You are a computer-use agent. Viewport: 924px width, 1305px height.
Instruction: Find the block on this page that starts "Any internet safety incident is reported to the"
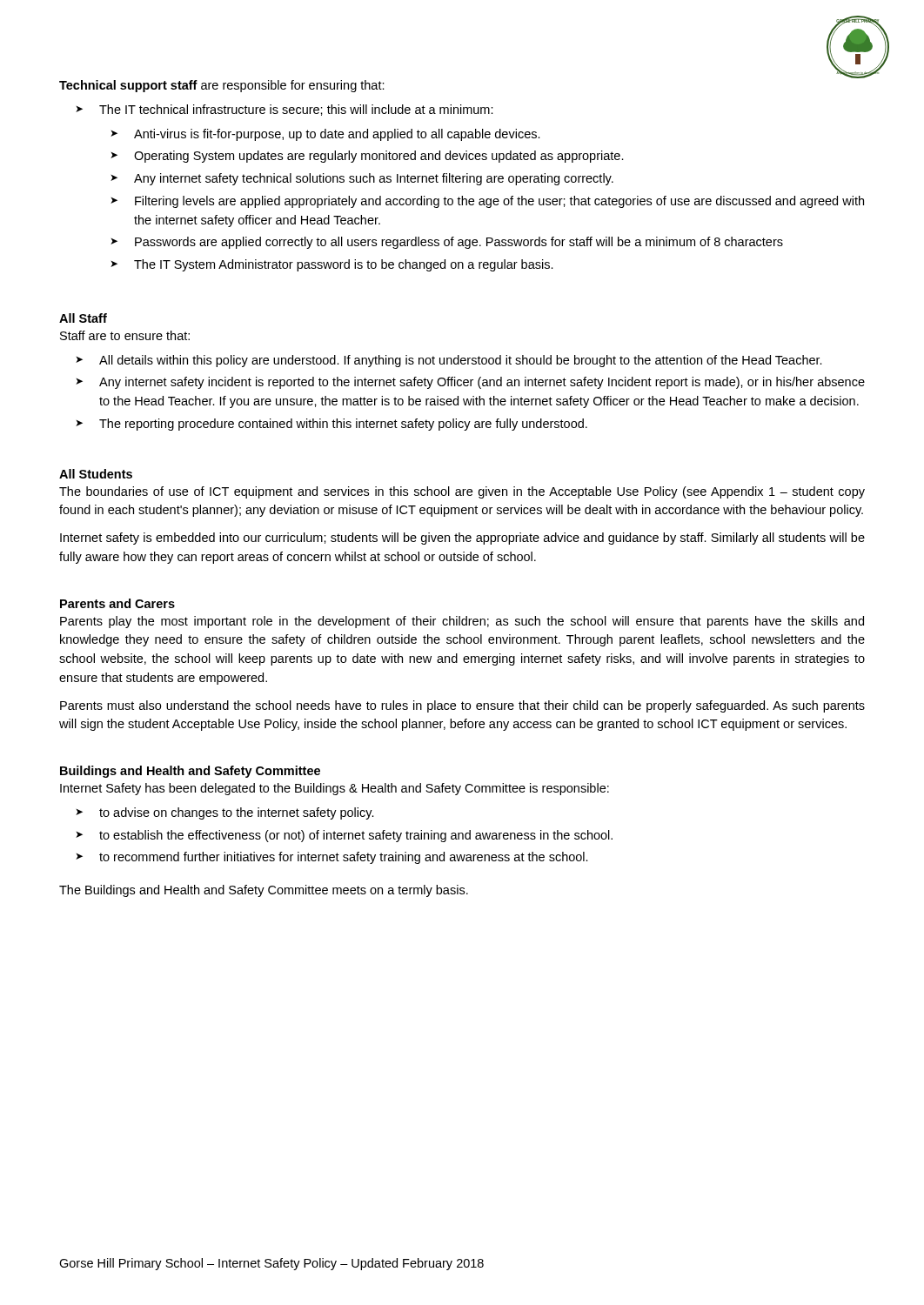[x=482, y=392]
